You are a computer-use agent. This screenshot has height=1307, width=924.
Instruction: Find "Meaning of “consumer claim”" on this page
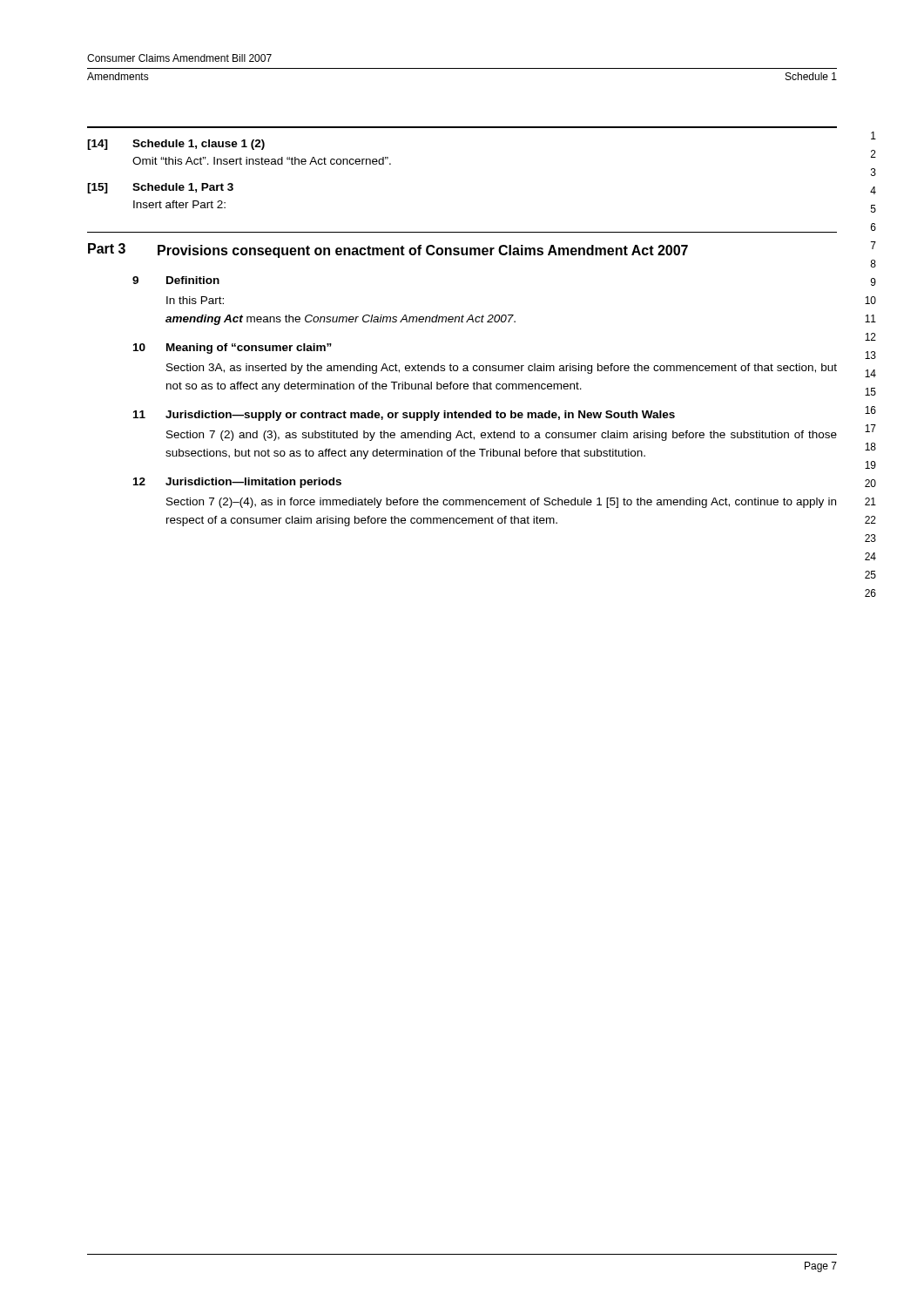[x=249, y=347]
